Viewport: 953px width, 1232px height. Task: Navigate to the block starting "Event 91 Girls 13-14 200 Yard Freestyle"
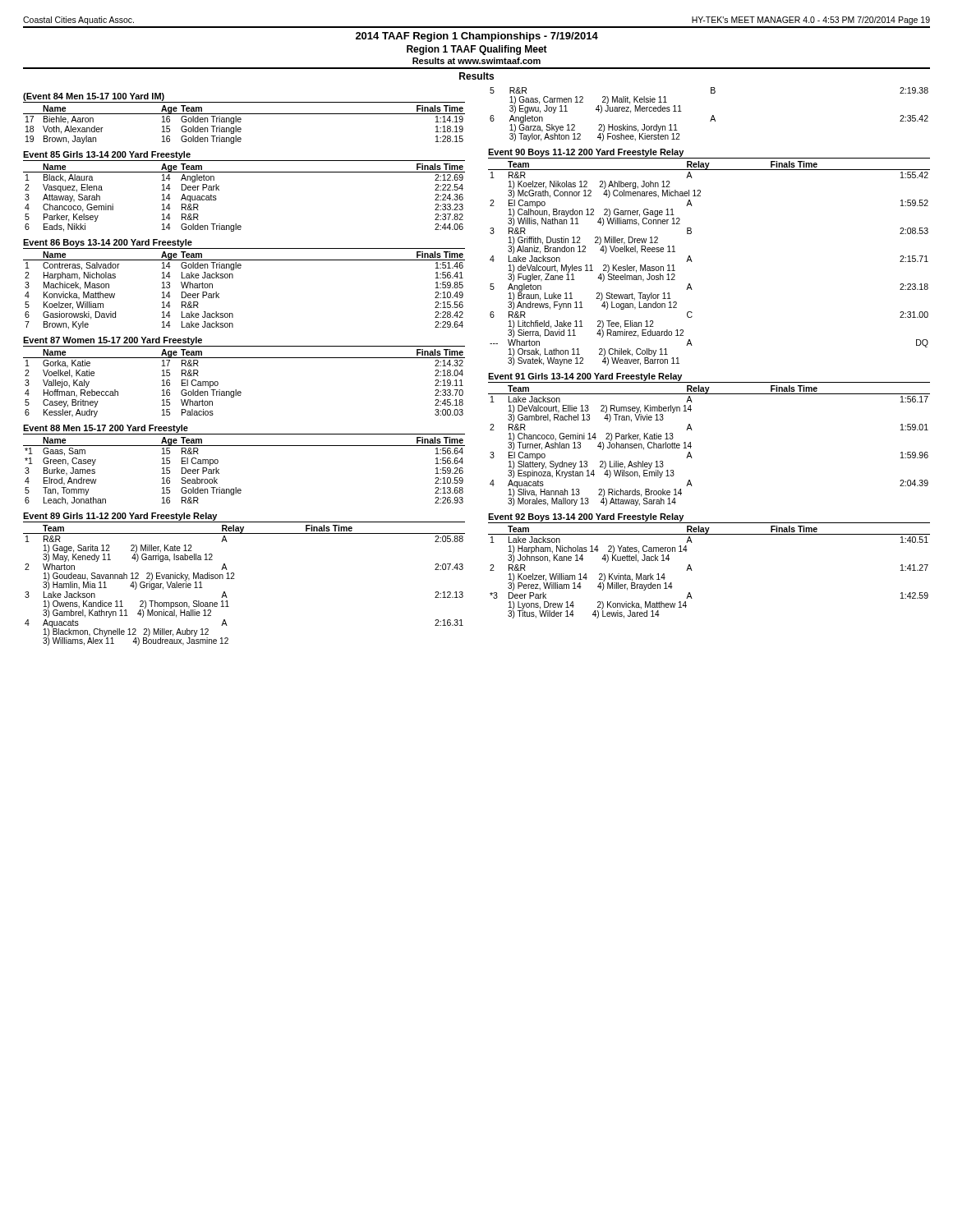point(709,377)
